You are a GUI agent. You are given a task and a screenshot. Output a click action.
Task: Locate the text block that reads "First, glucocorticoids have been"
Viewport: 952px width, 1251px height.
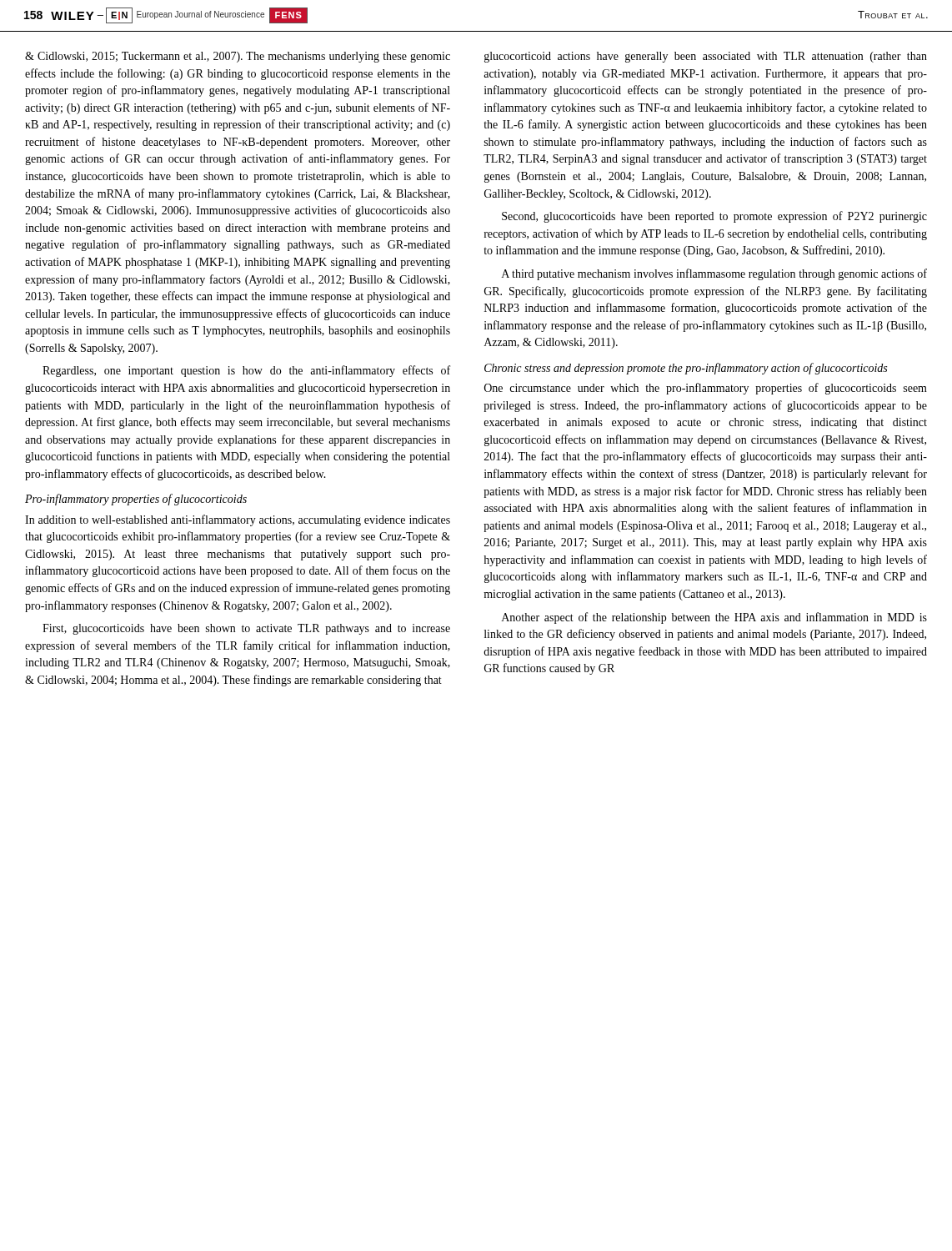(238, 655)
